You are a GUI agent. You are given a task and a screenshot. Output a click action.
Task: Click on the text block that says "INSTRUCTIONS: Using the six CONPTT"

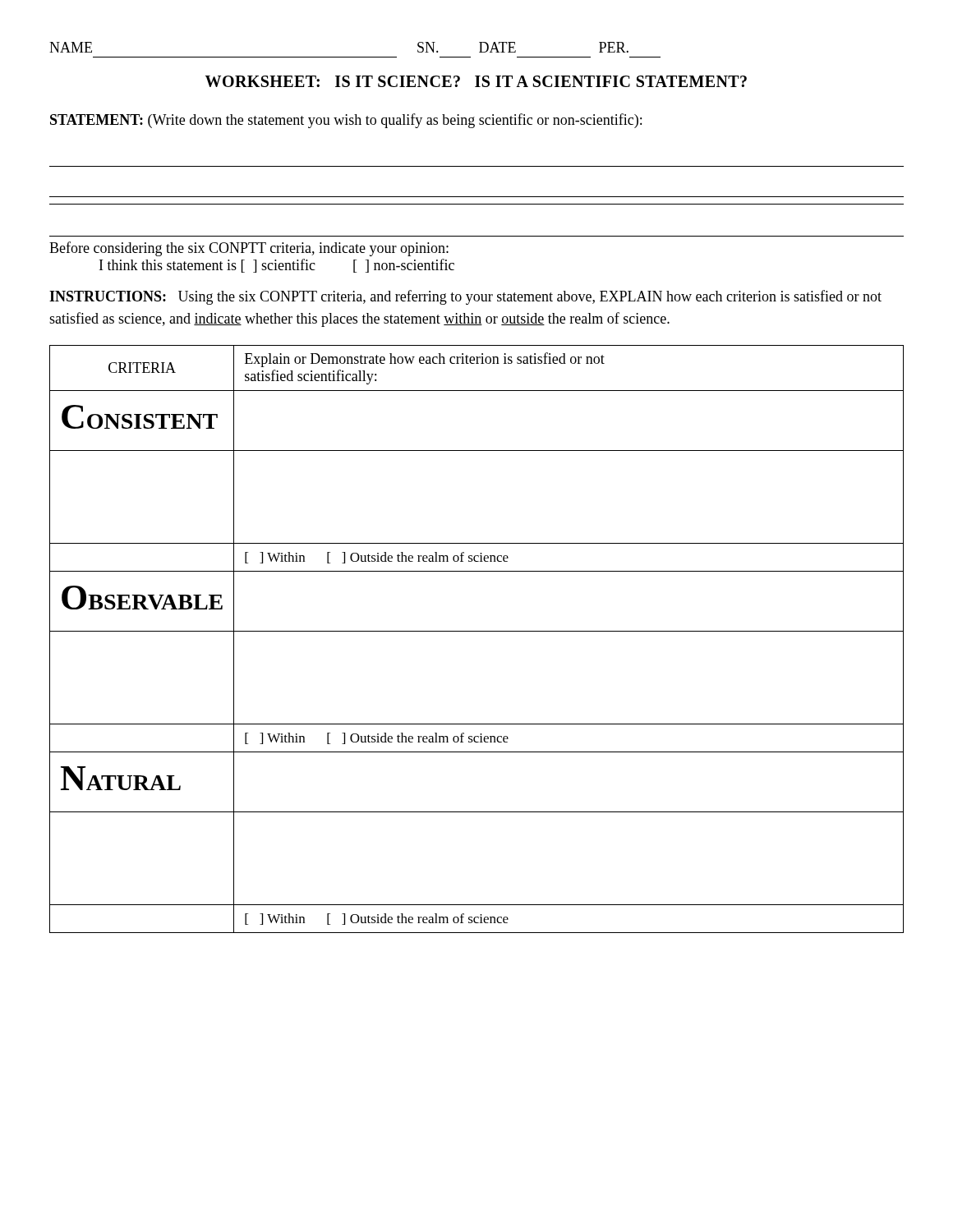[x=476, y=308]
